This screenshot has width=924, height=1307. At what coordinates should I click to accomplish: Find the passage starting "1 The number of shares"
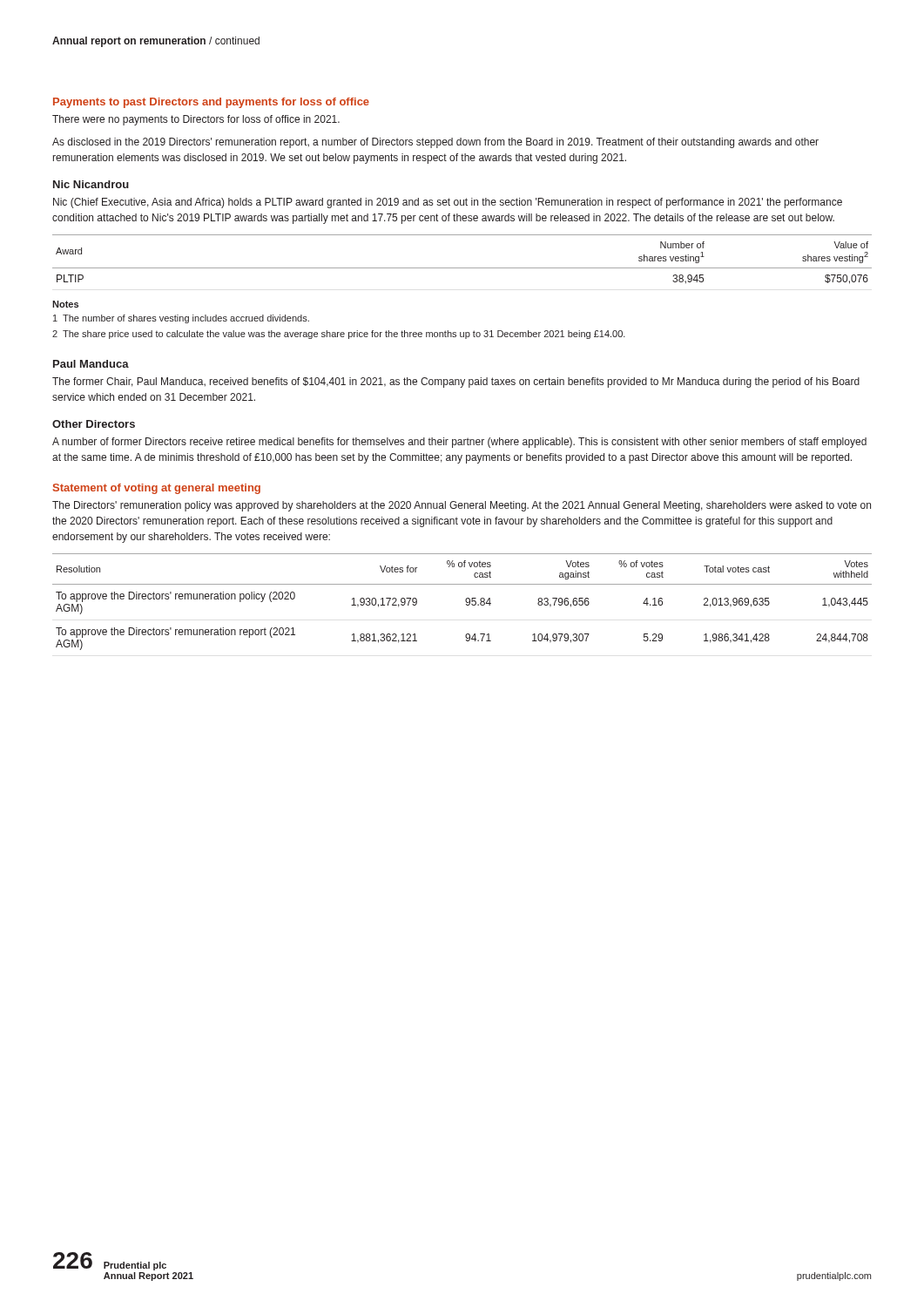pos(181,318)
